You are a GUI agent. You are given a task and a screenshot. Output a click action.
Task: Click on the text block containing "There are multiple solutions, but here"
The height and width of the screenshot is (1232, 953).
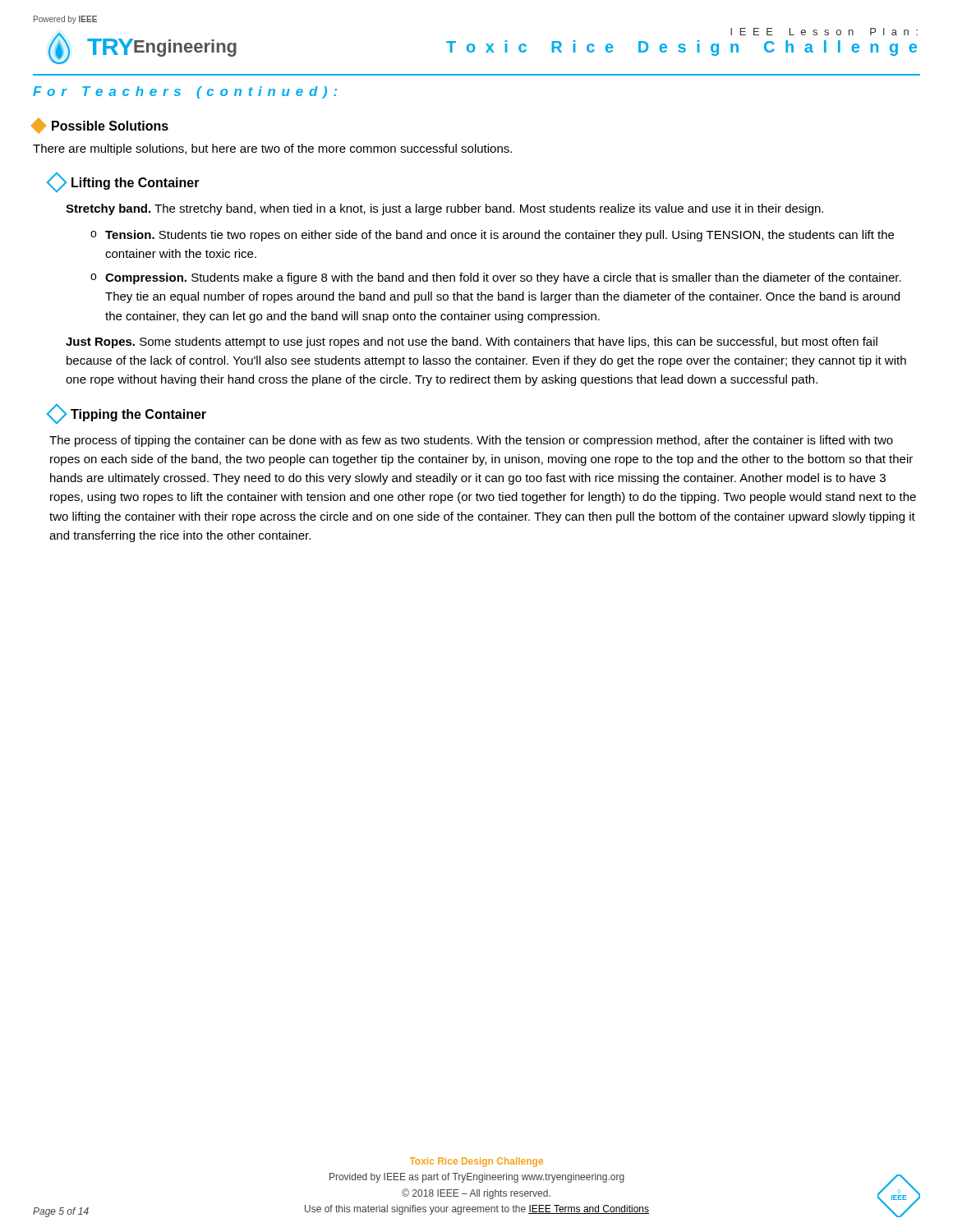[273, 148]
